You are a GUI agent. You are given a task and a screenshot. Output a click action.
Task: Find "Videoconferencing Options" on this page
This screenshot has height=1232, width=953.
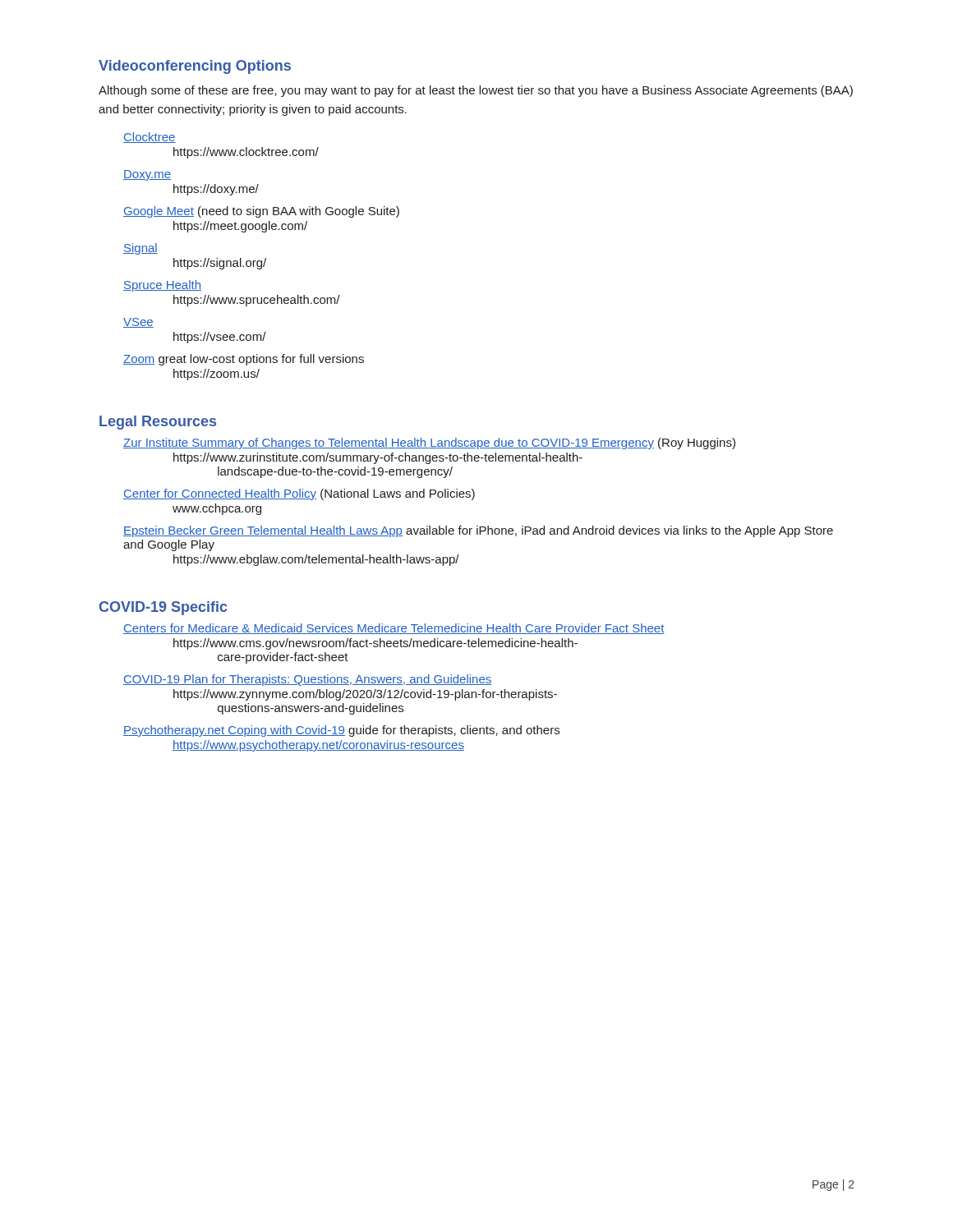(195, 66)
